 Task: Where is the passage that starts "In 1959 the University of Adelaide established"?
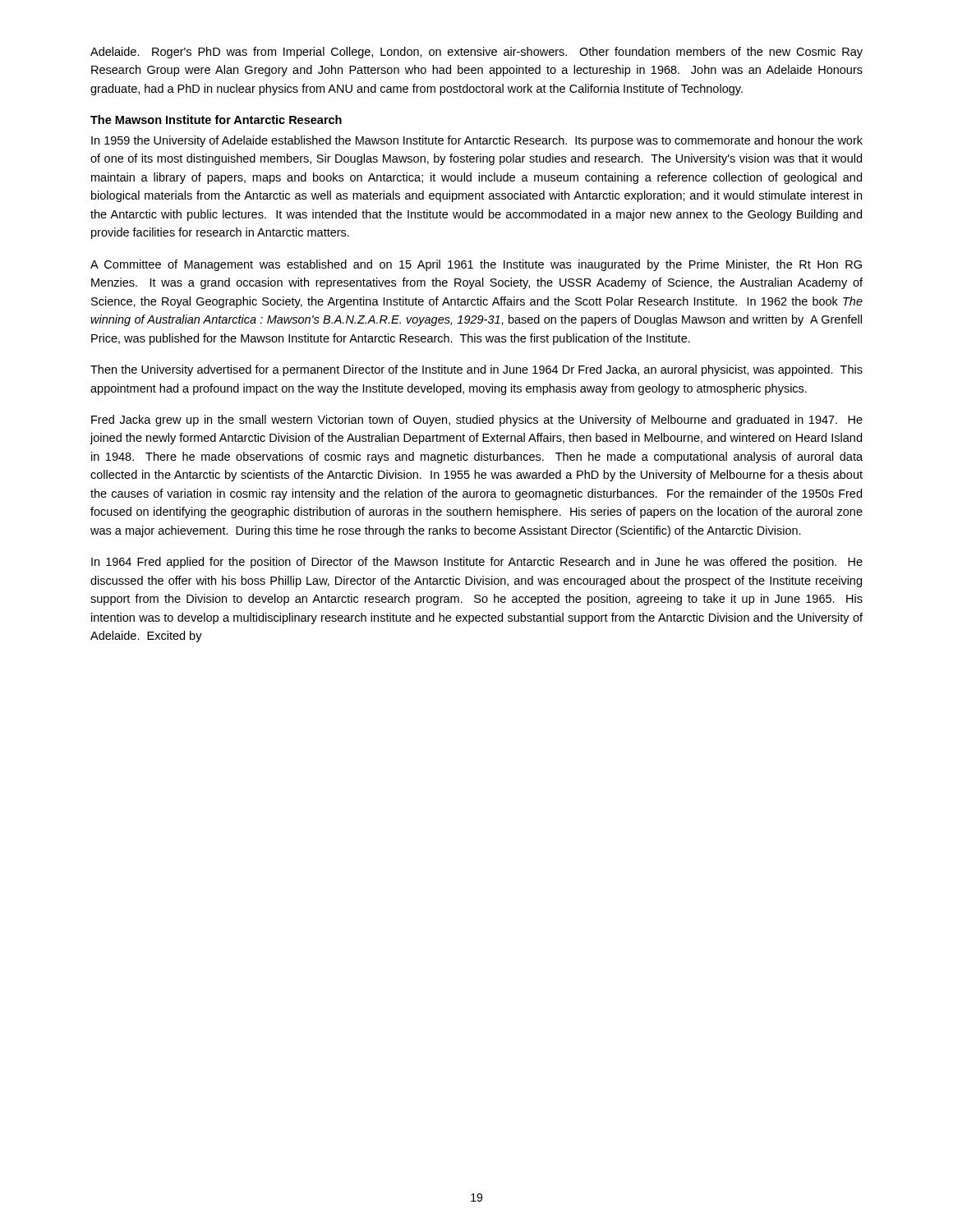tap(476, 187)
